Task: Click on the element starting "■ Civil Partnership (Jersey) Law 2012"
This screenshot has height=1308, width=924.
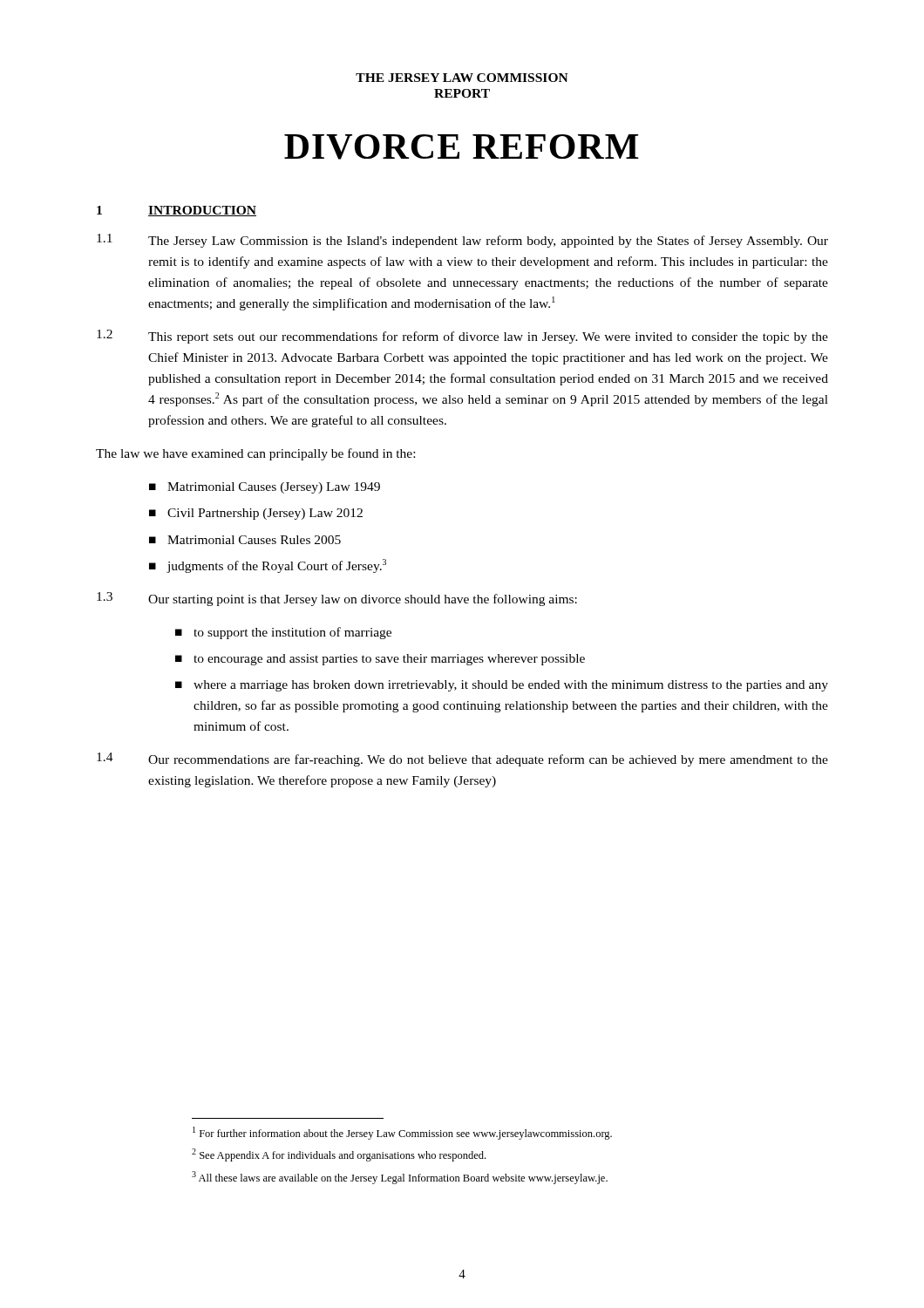Action: [x=256, y=513]
